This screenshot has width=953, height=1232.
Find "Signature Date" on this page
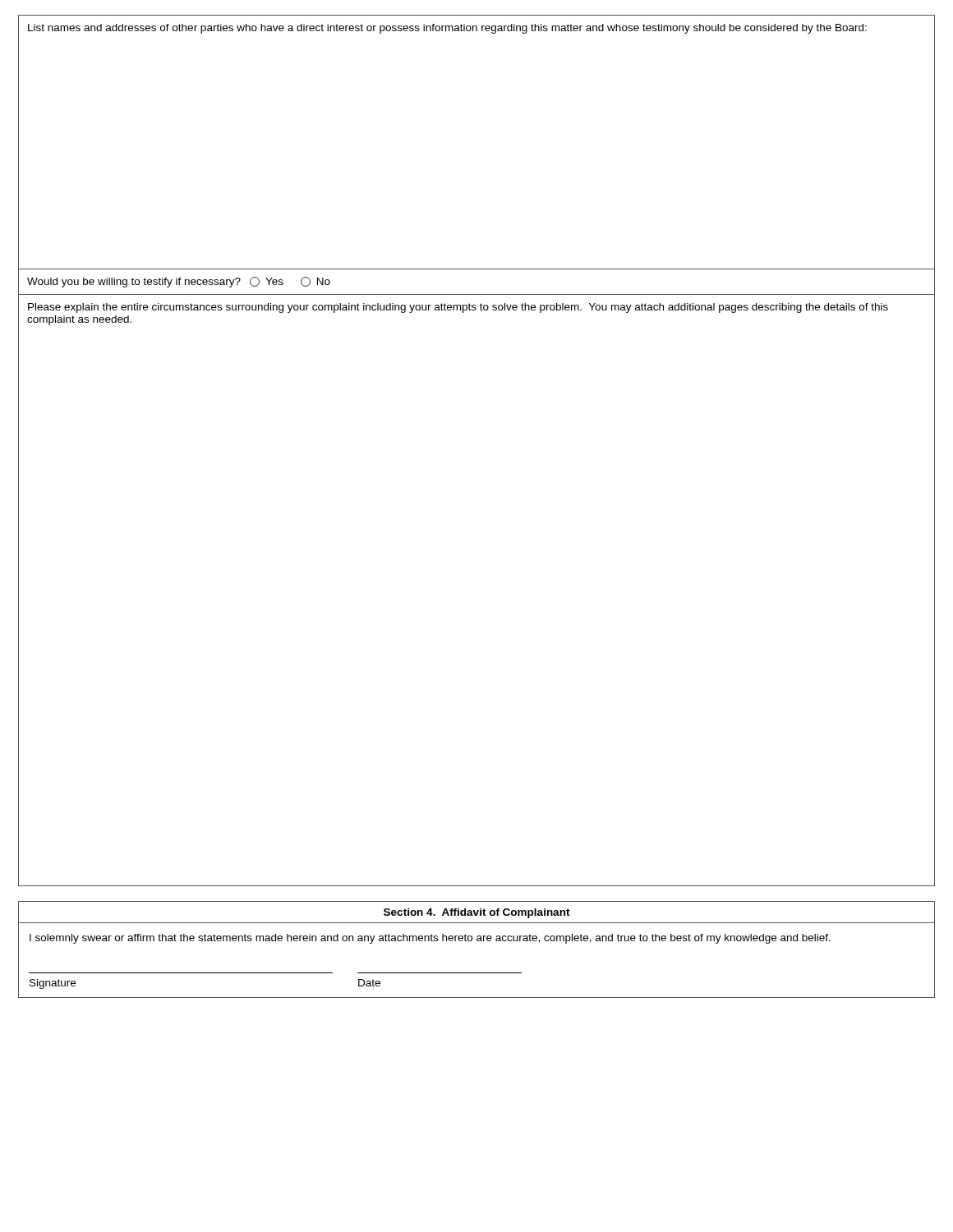(x=476, y=980)
